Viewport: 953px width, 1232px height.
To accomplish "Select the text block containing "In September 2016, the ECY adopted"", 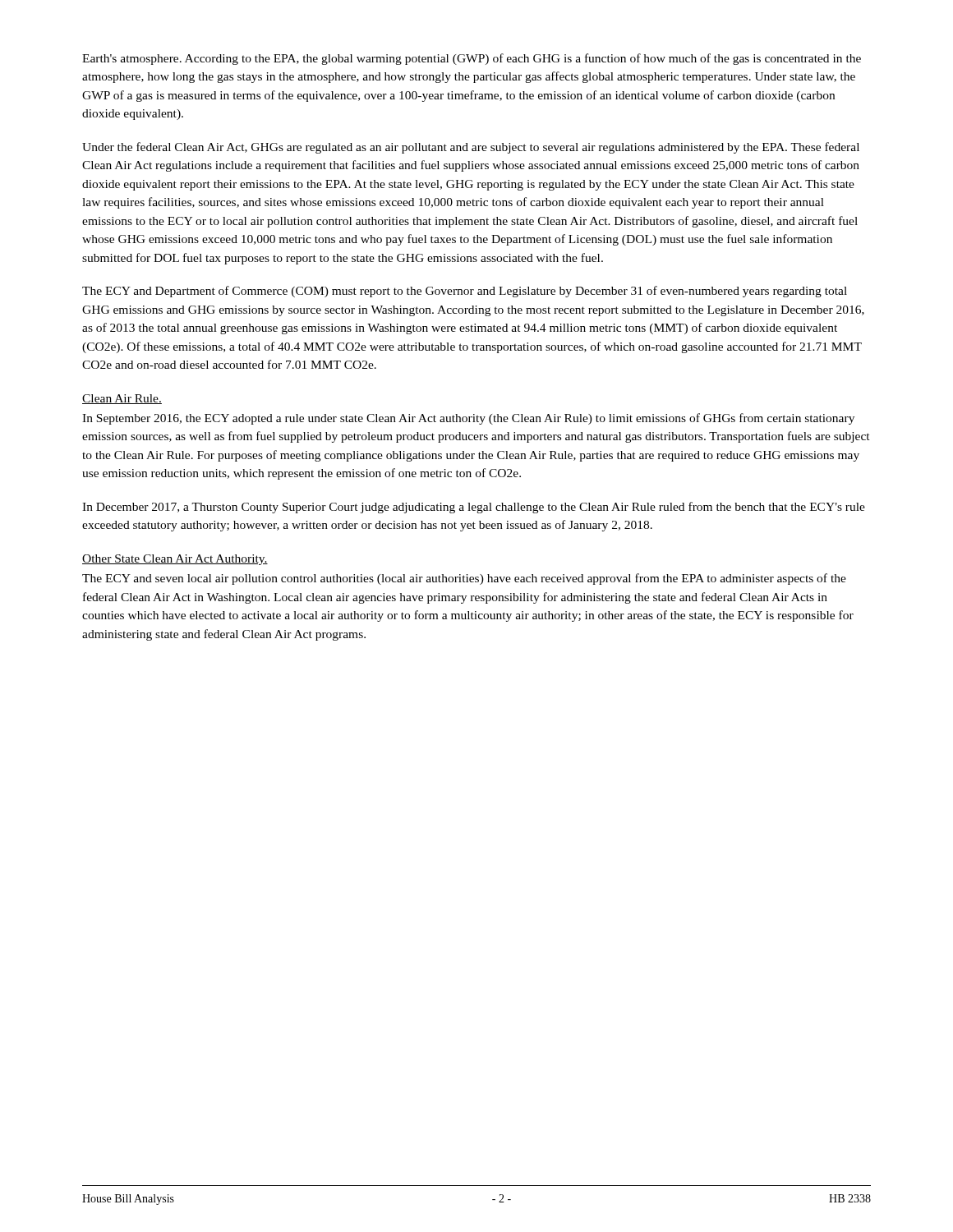I will 476,445.
